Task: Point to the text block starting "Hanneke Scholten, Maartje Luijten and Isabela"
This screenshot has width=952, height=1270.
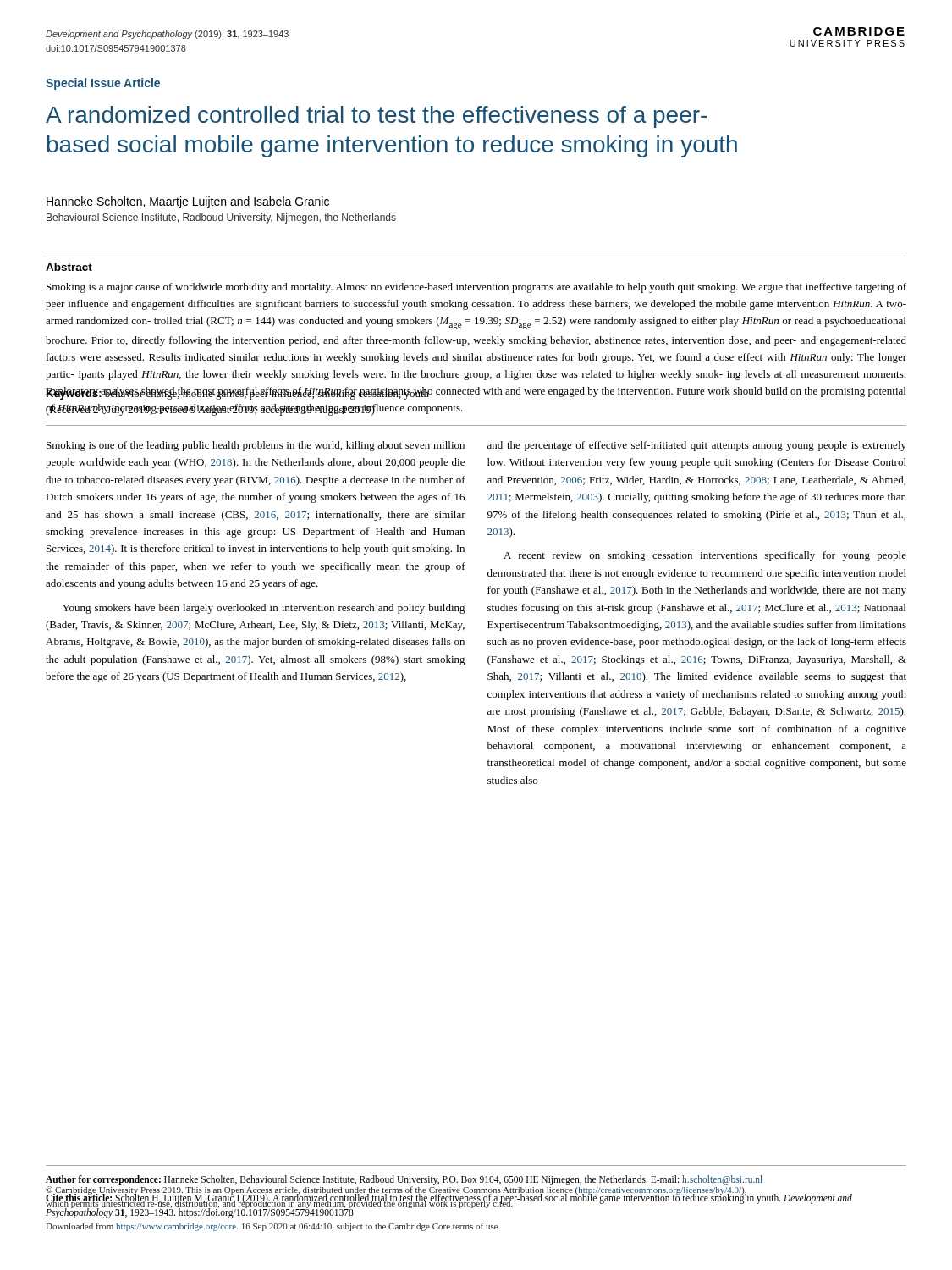Action: (x=221, y=209)
